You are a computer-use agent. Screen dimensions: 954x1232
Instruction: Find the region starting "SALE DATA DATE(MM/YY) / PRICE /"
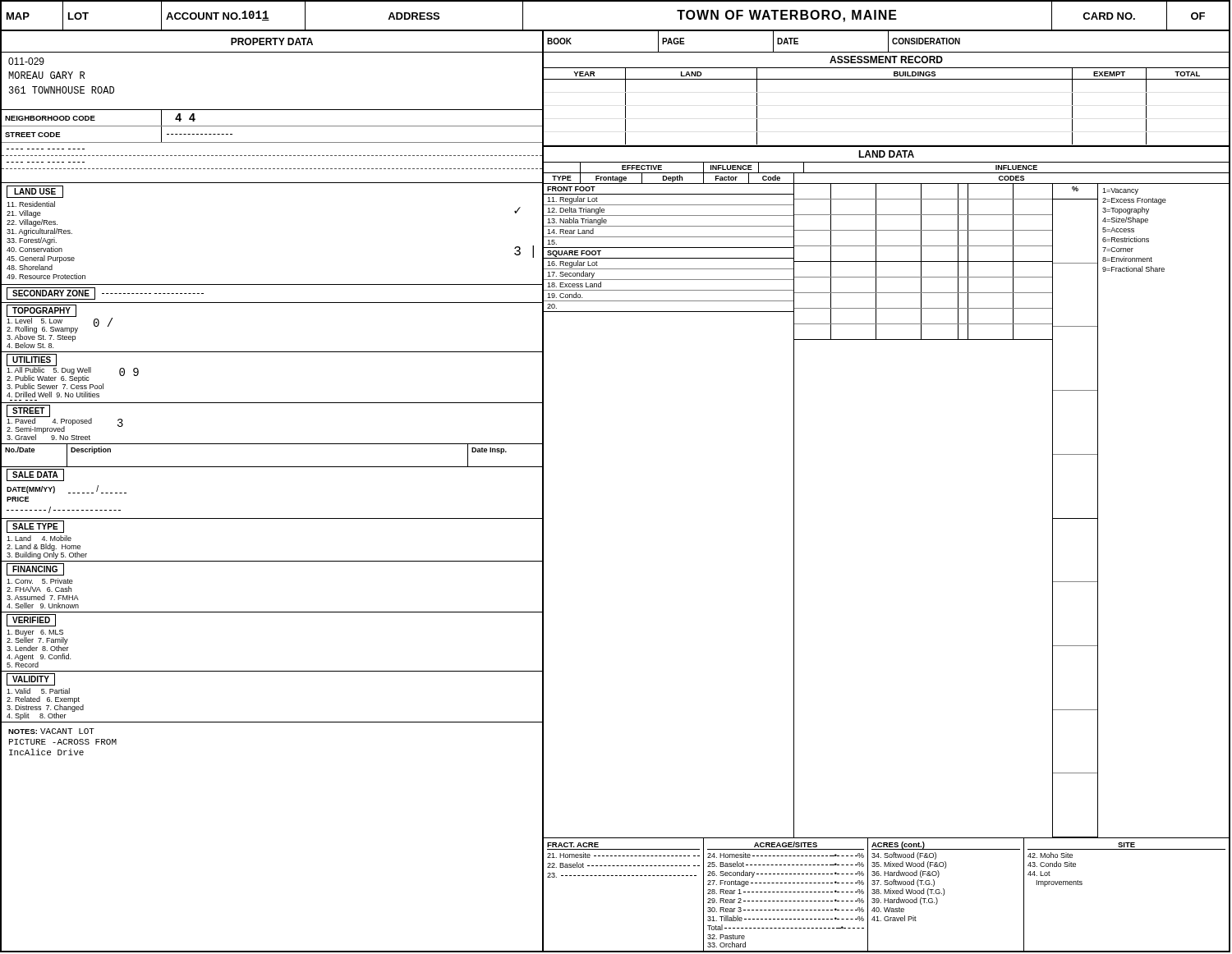35,475
